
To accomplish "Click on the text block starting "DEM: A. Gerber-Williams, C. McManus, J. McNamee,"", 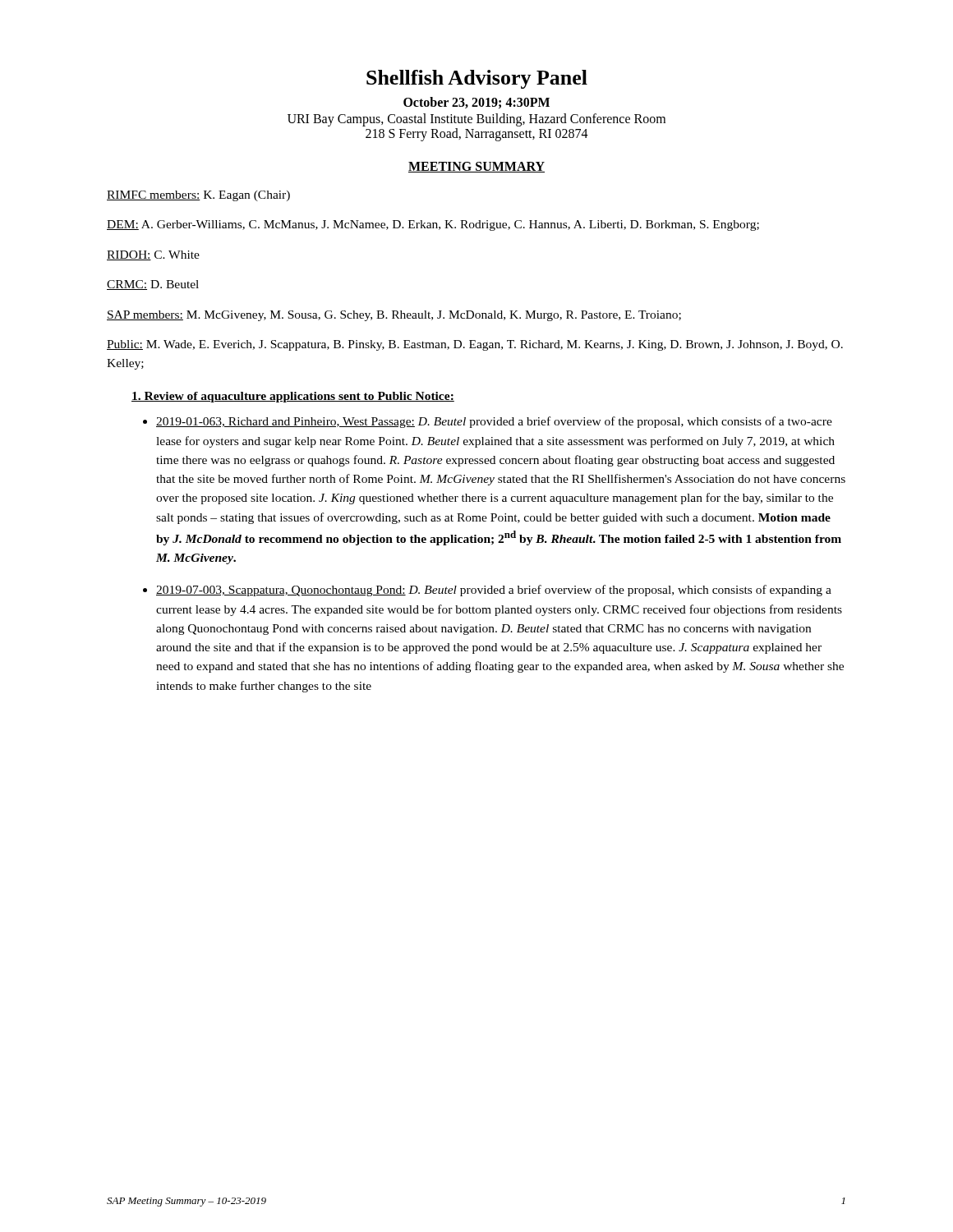I will (x=433, y=224).
